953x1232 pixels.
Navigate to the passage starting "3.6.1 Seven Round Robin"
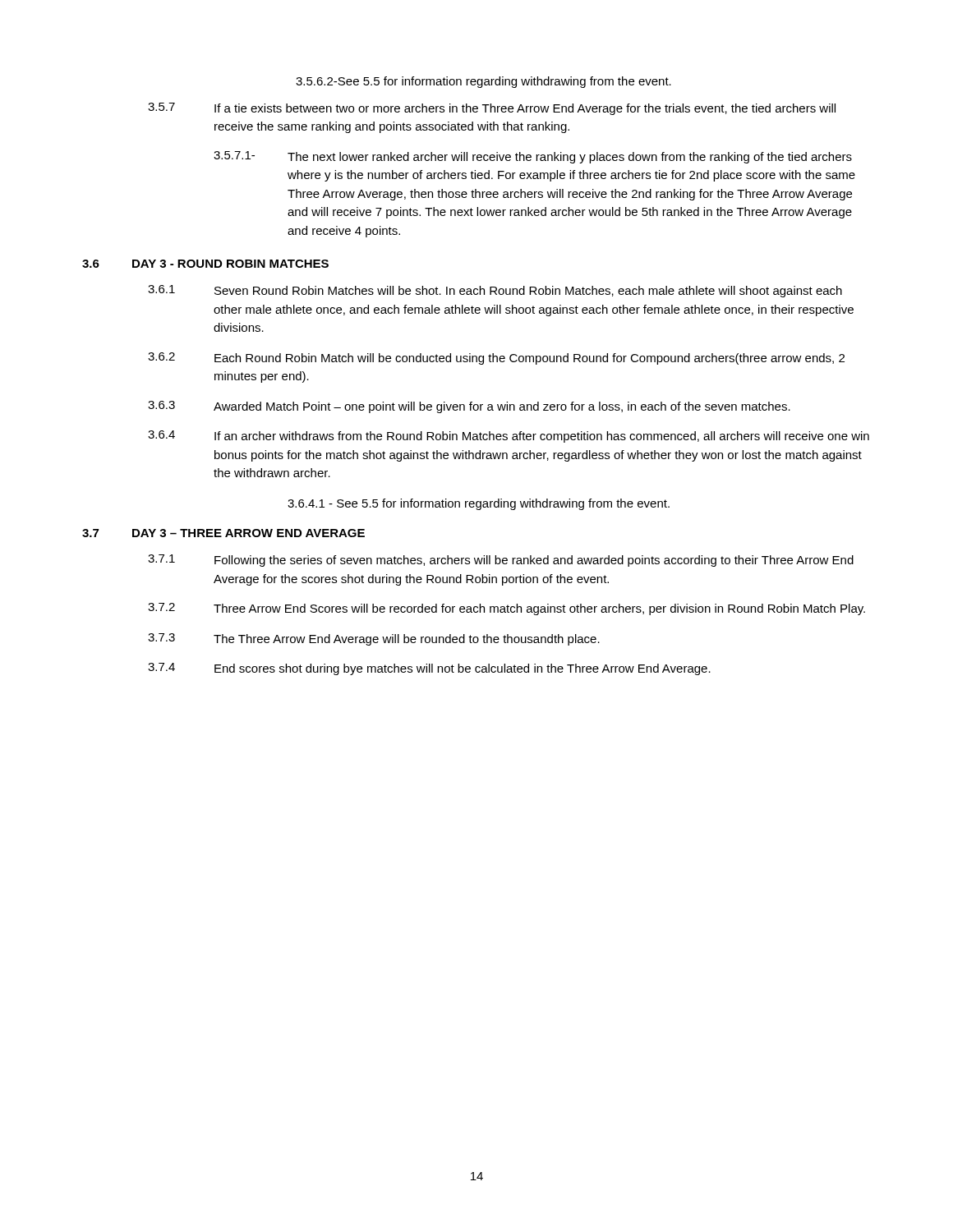coord(509,309)
